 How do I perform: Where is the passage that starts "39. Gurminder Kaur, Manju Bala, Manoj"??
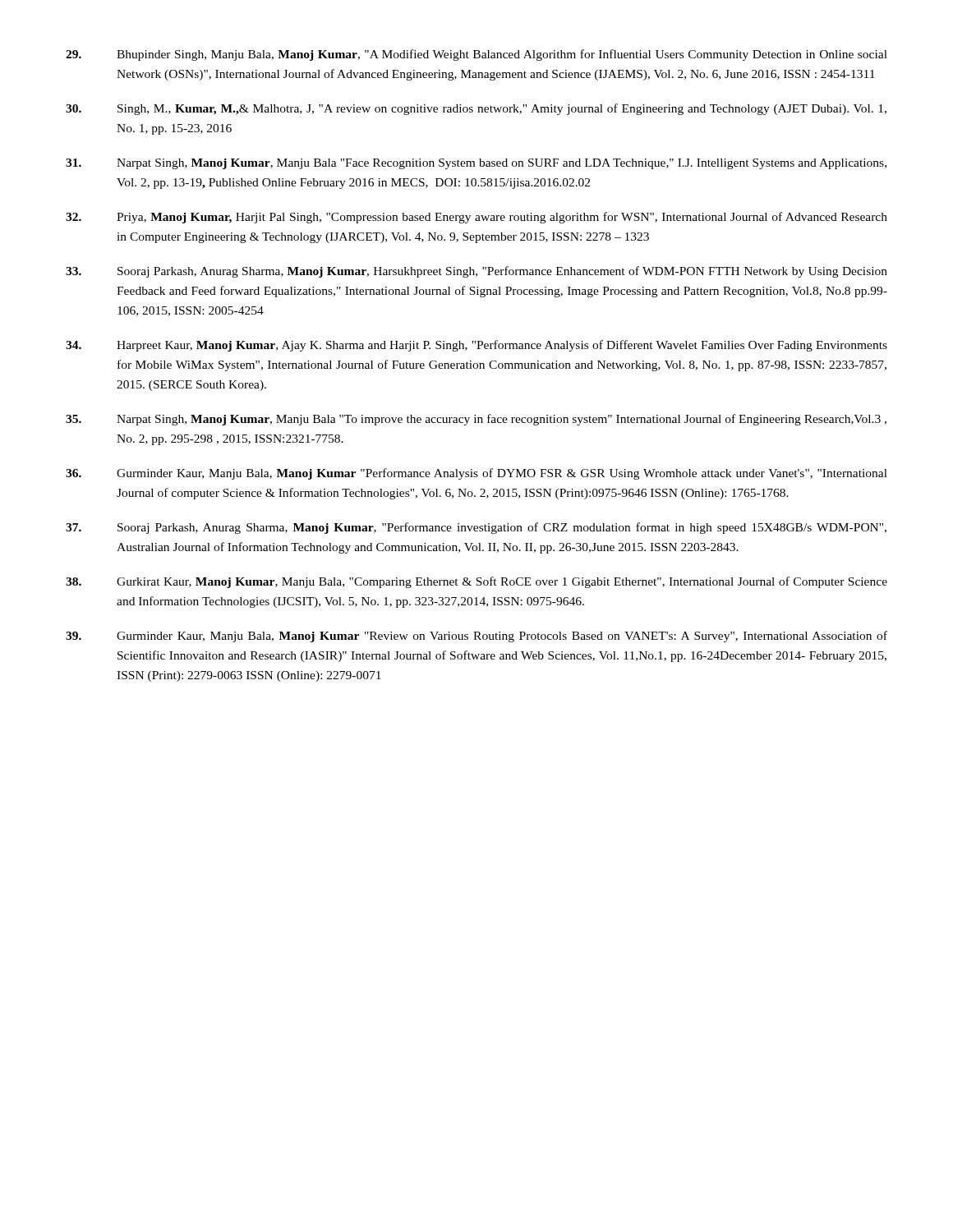click(x=476, y=656)
